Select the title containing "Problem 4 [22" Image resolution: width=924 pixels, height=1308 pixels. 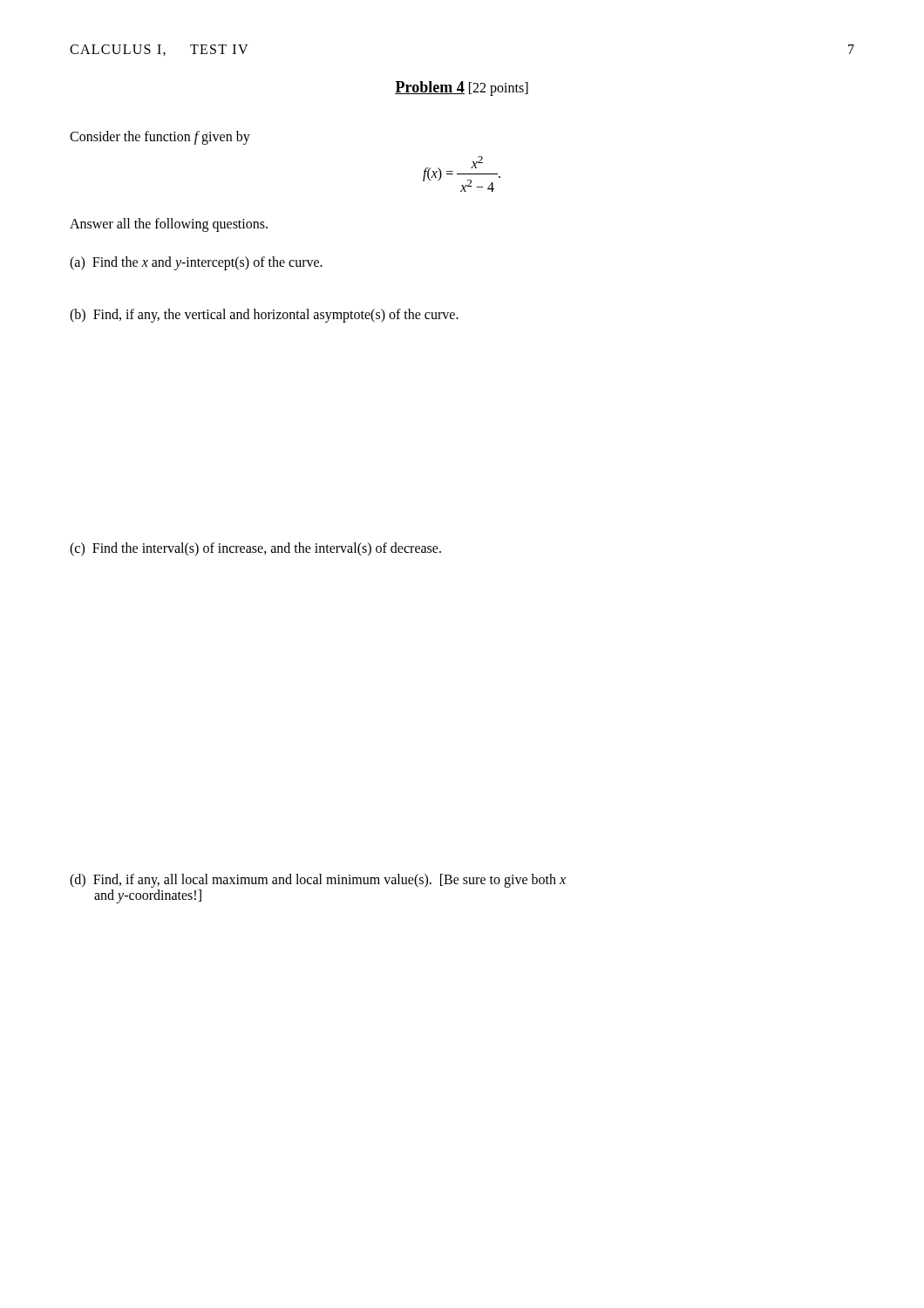(x=462, y=87)
